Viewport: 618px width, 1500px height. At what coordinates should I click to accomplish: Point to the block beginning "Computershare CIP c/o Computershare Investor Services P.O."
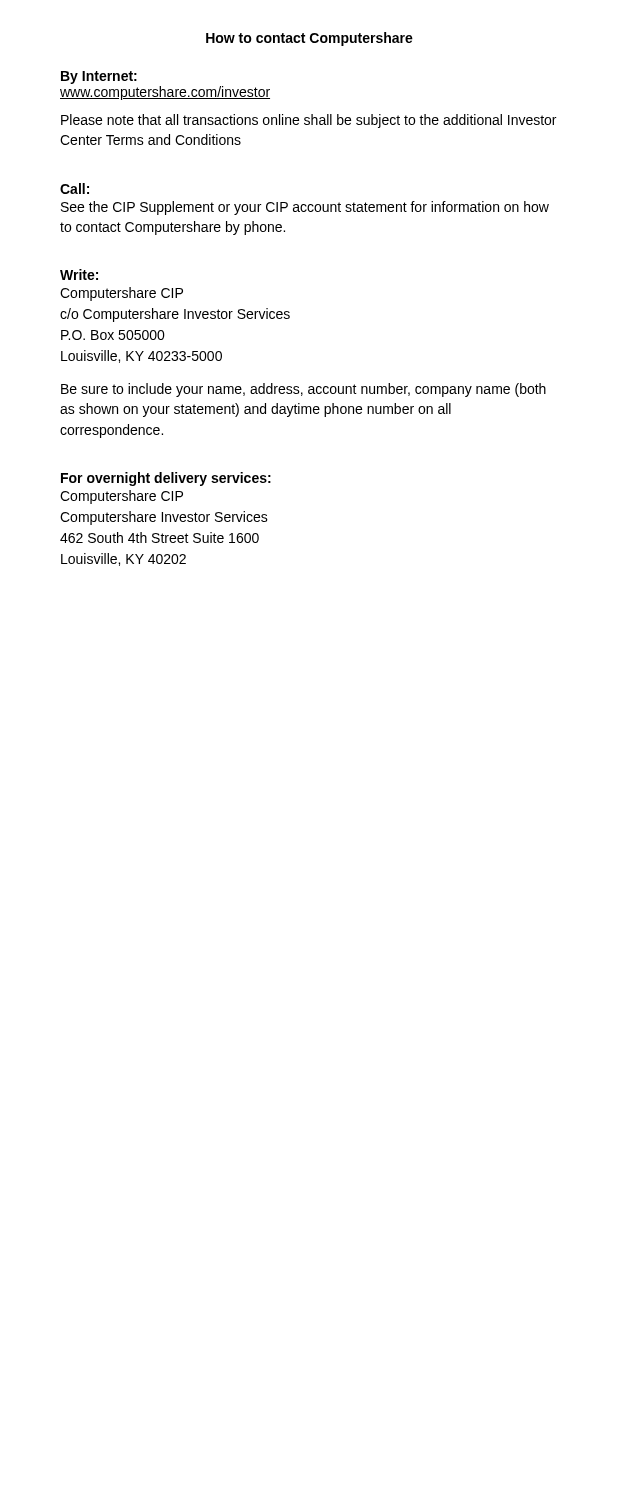122,294
